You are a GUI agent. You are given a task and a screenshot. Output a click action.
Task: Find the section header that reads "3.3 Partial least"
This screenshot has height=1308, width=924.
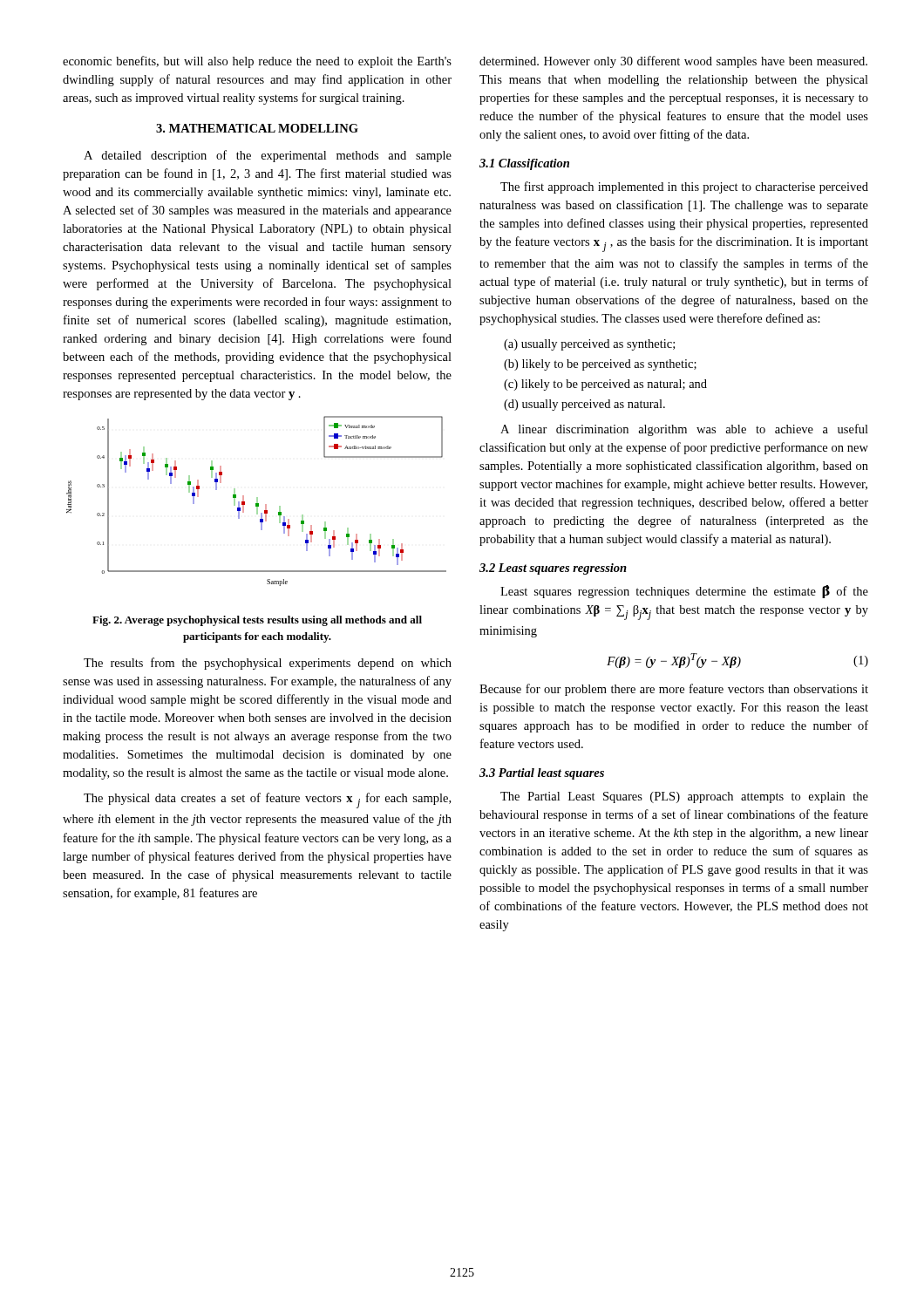coord(542,773)
